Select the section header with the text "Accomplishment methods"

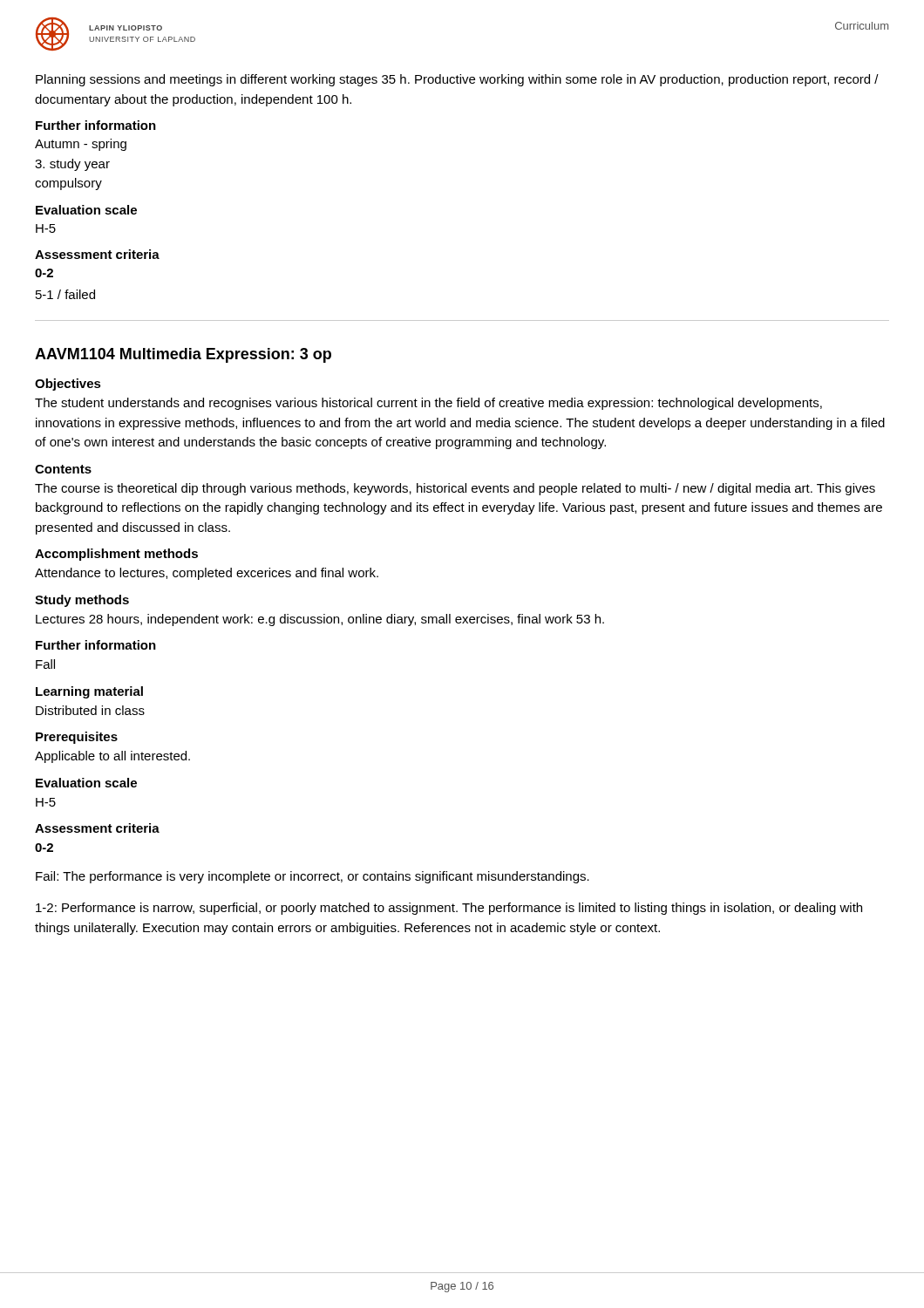(117, 553)
